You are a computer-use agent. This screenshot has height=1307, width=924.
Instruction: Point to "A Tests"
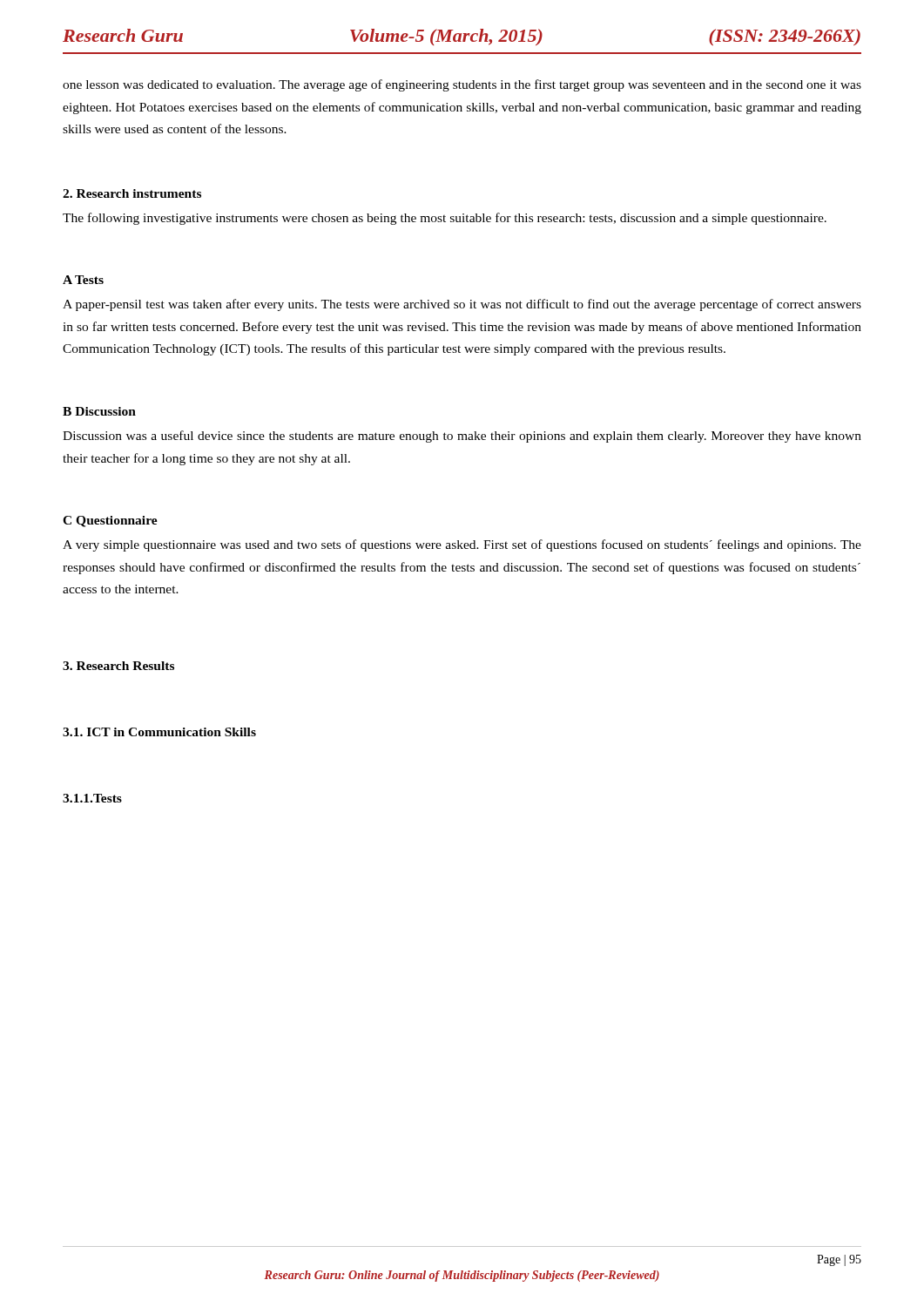83,280
